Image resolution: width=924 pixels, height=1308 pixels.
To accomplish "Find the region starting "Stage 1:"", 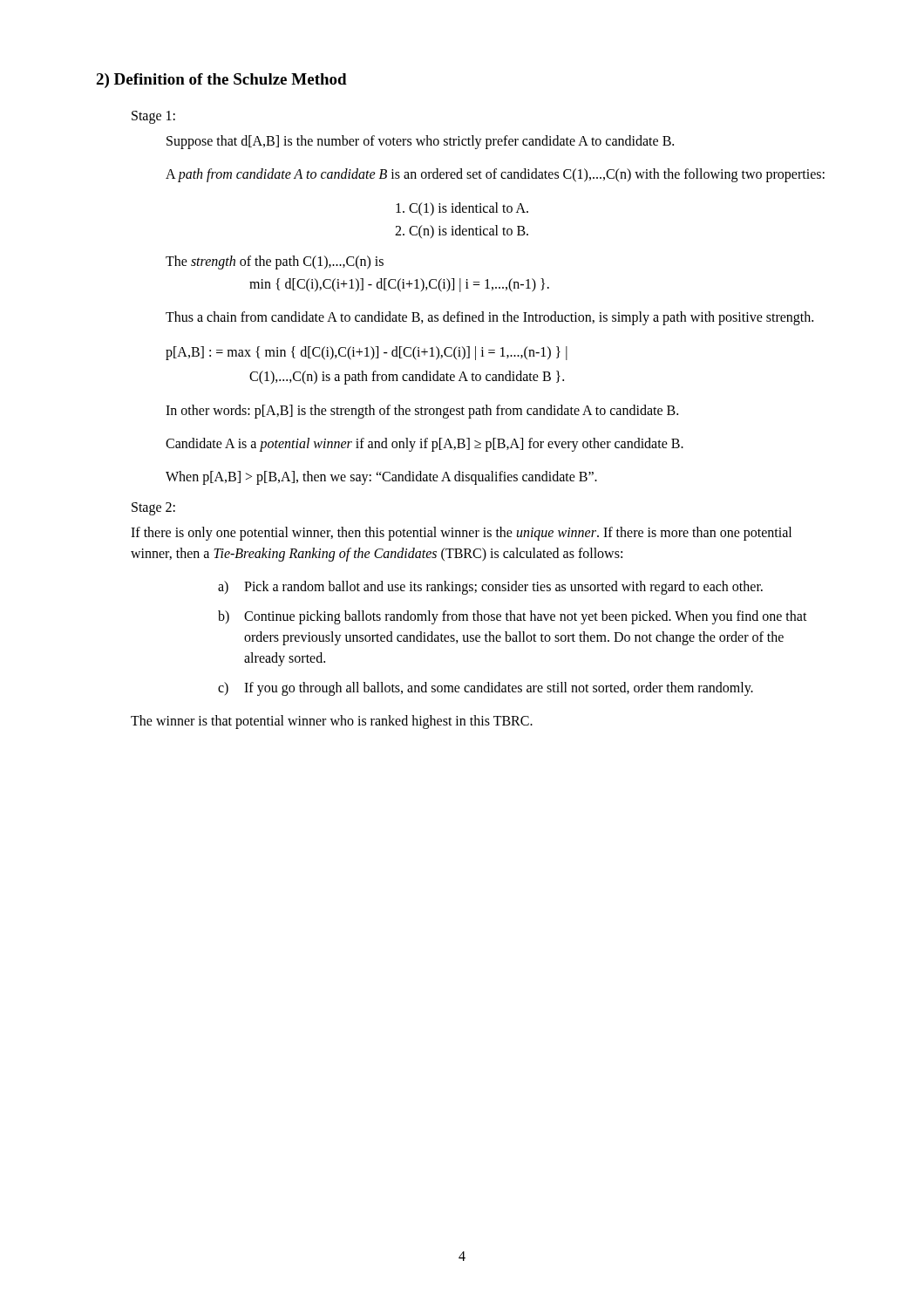I will [x=153, y=116].
